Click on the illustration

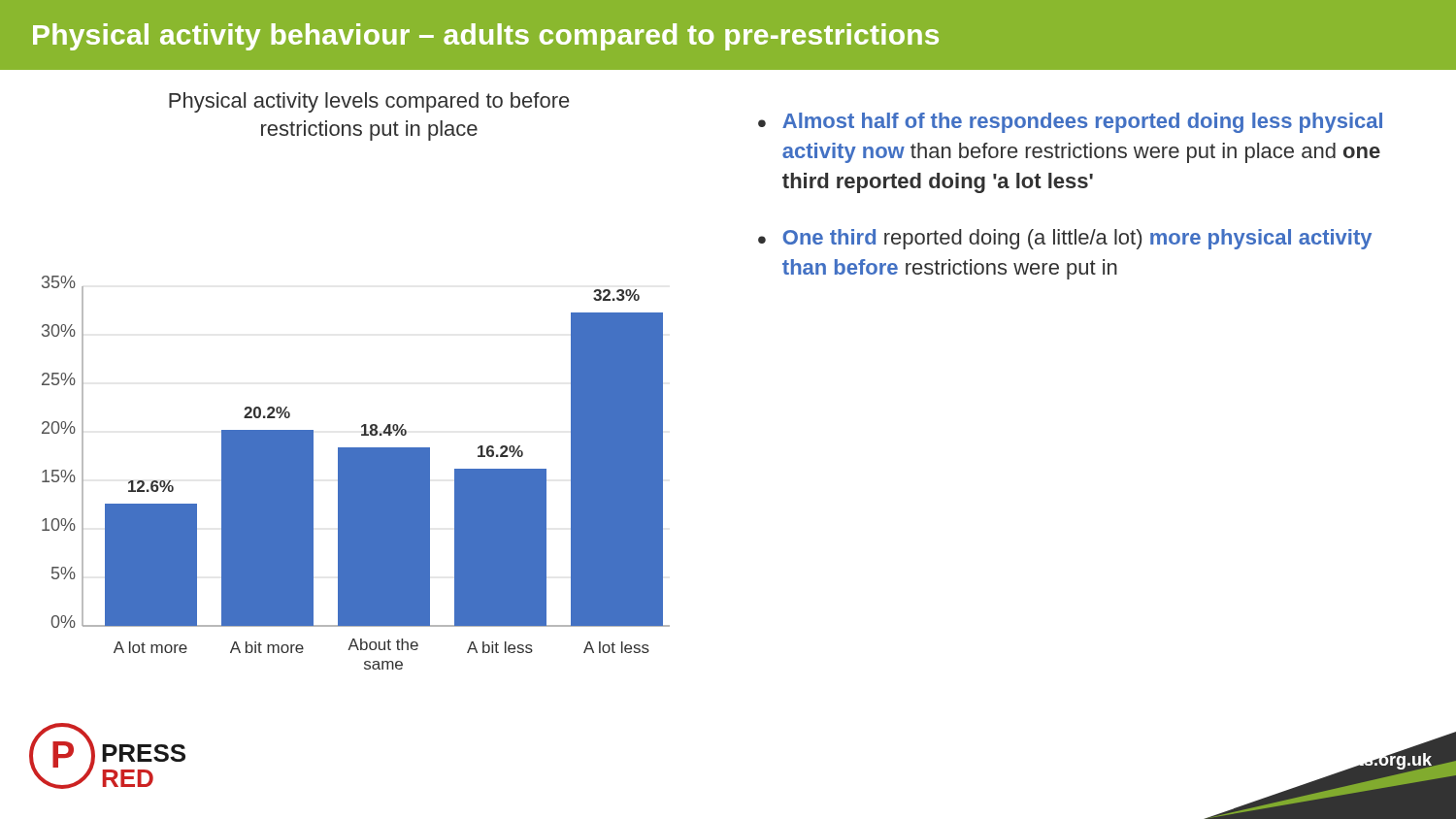coord(1320,761)
